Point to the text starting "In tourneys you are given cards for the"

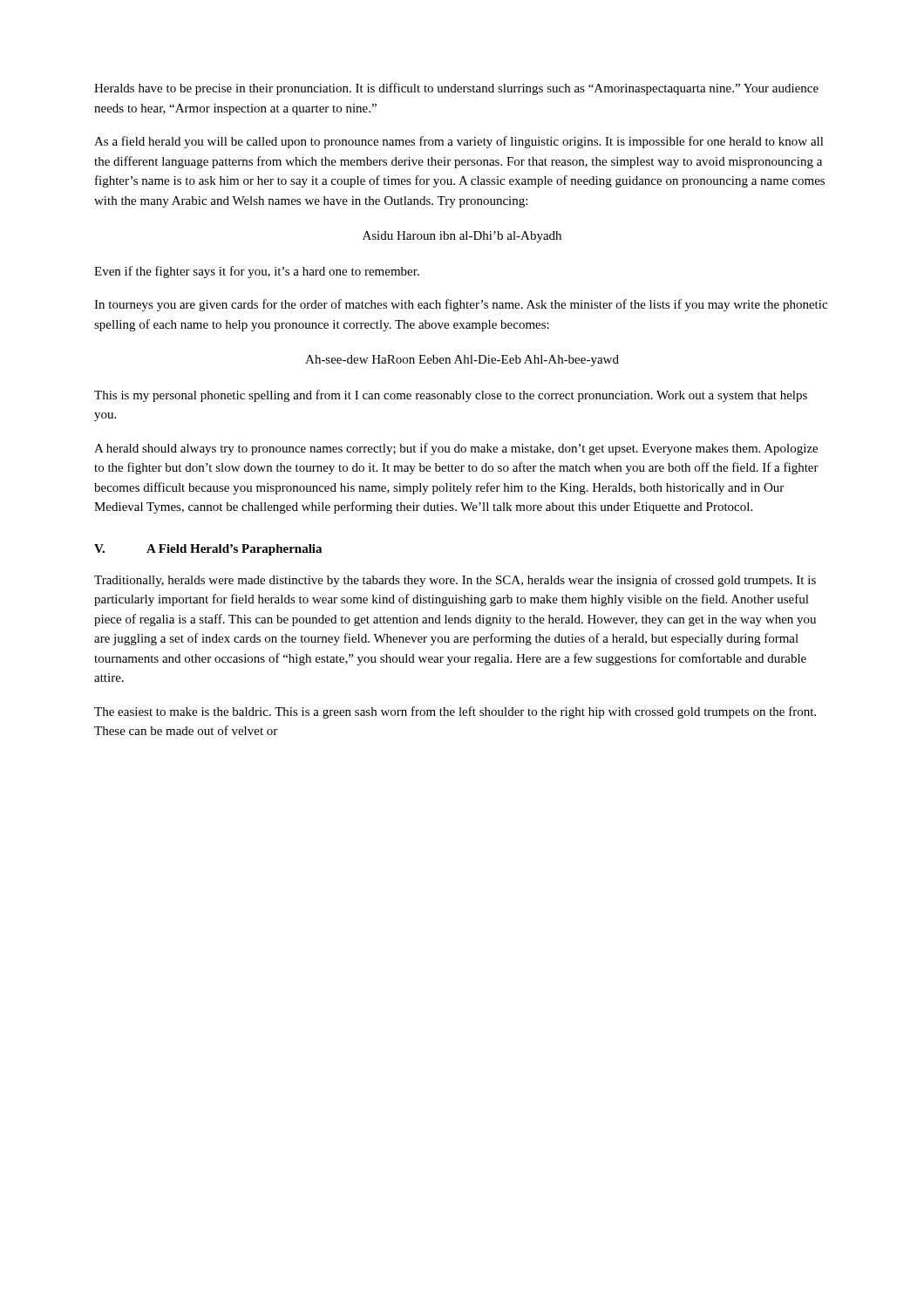[461, 314]
